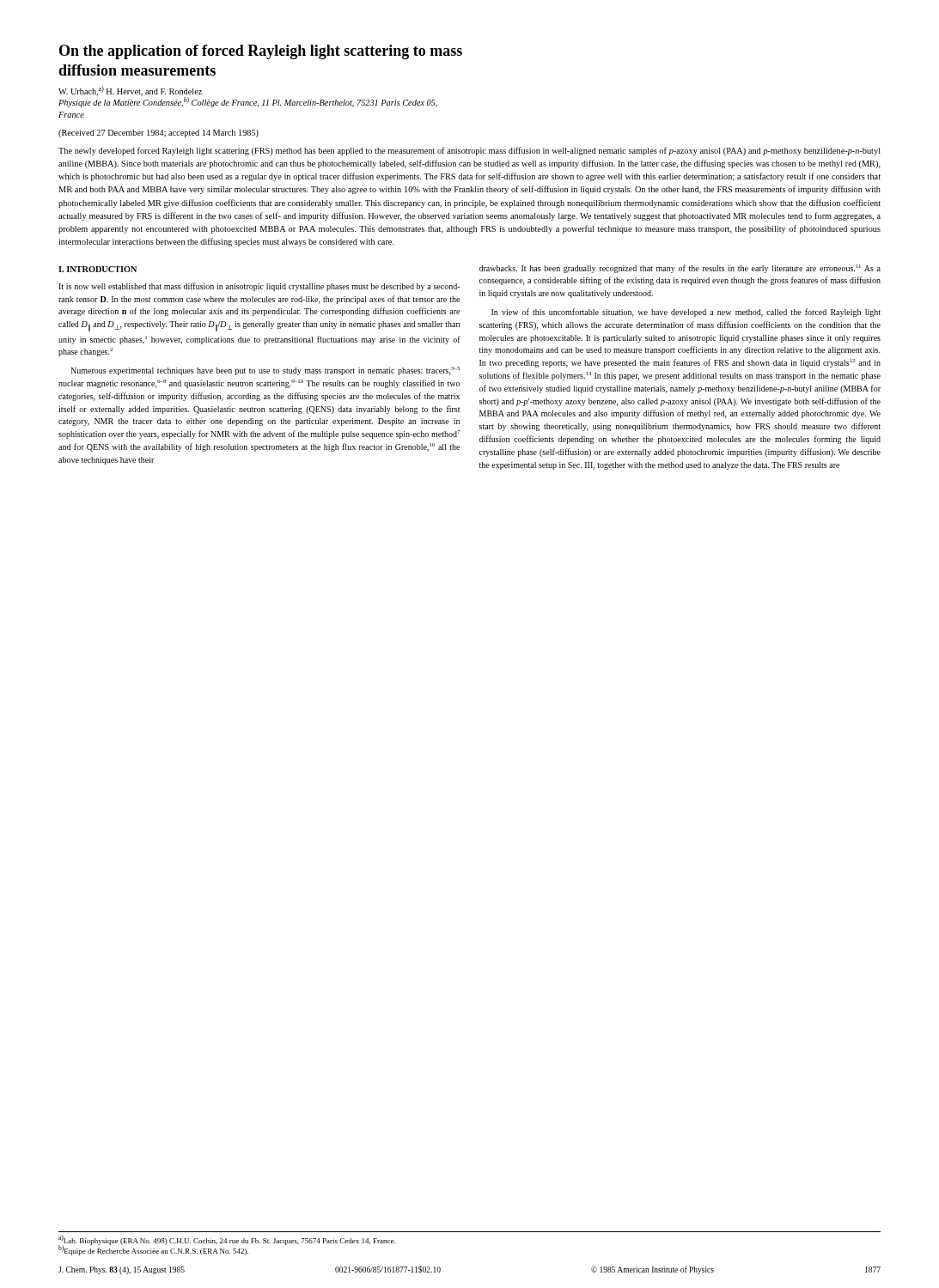Locate the block of text that opens with "a)Lab. Biophysique (ERA No."
Screen dimensions: 1288x939
coord(227,1245)
